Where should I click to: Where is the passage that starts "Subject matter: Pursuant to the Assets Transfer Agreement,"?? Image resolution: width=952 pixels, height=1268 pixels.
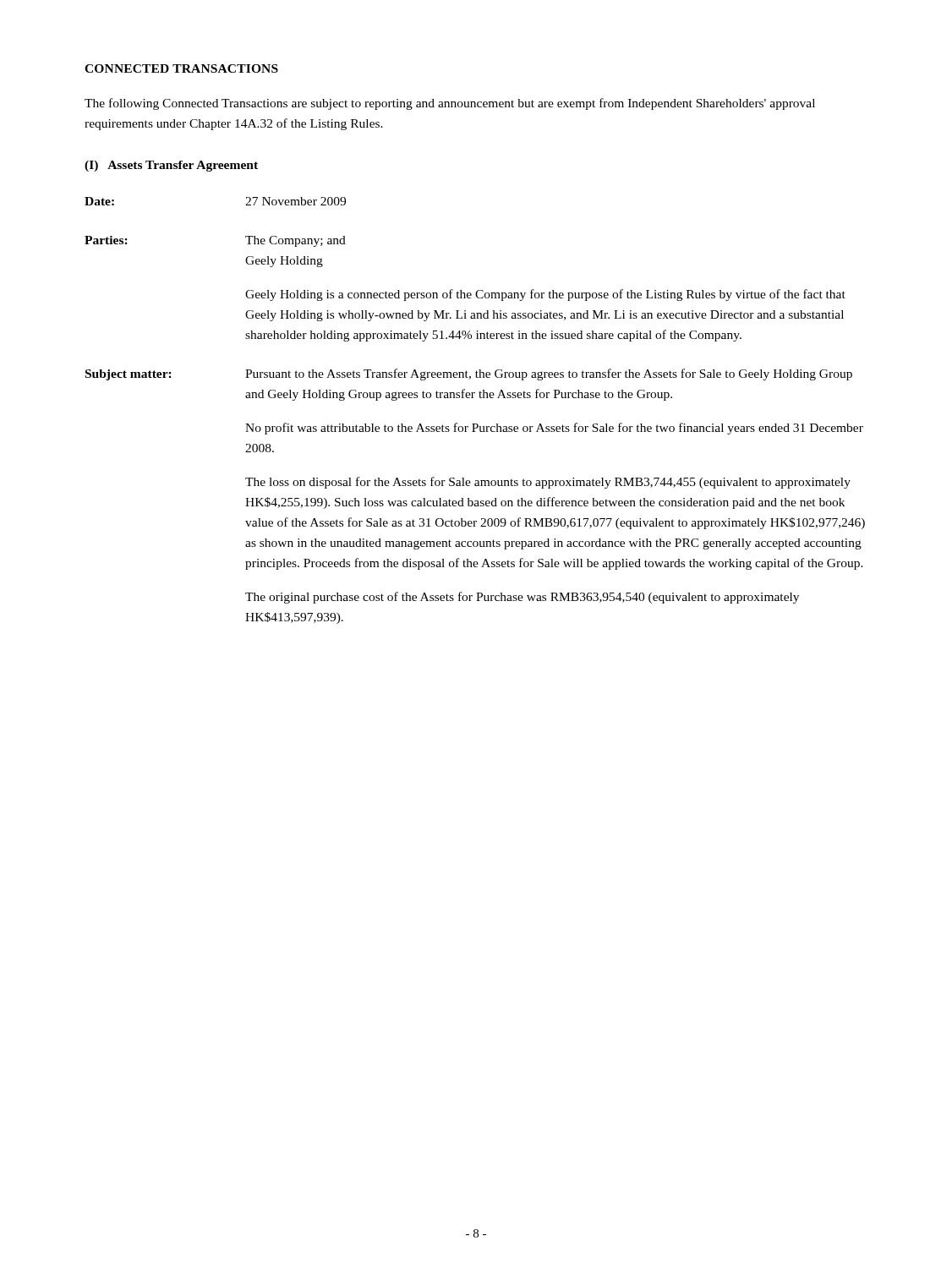pos(476,496)
